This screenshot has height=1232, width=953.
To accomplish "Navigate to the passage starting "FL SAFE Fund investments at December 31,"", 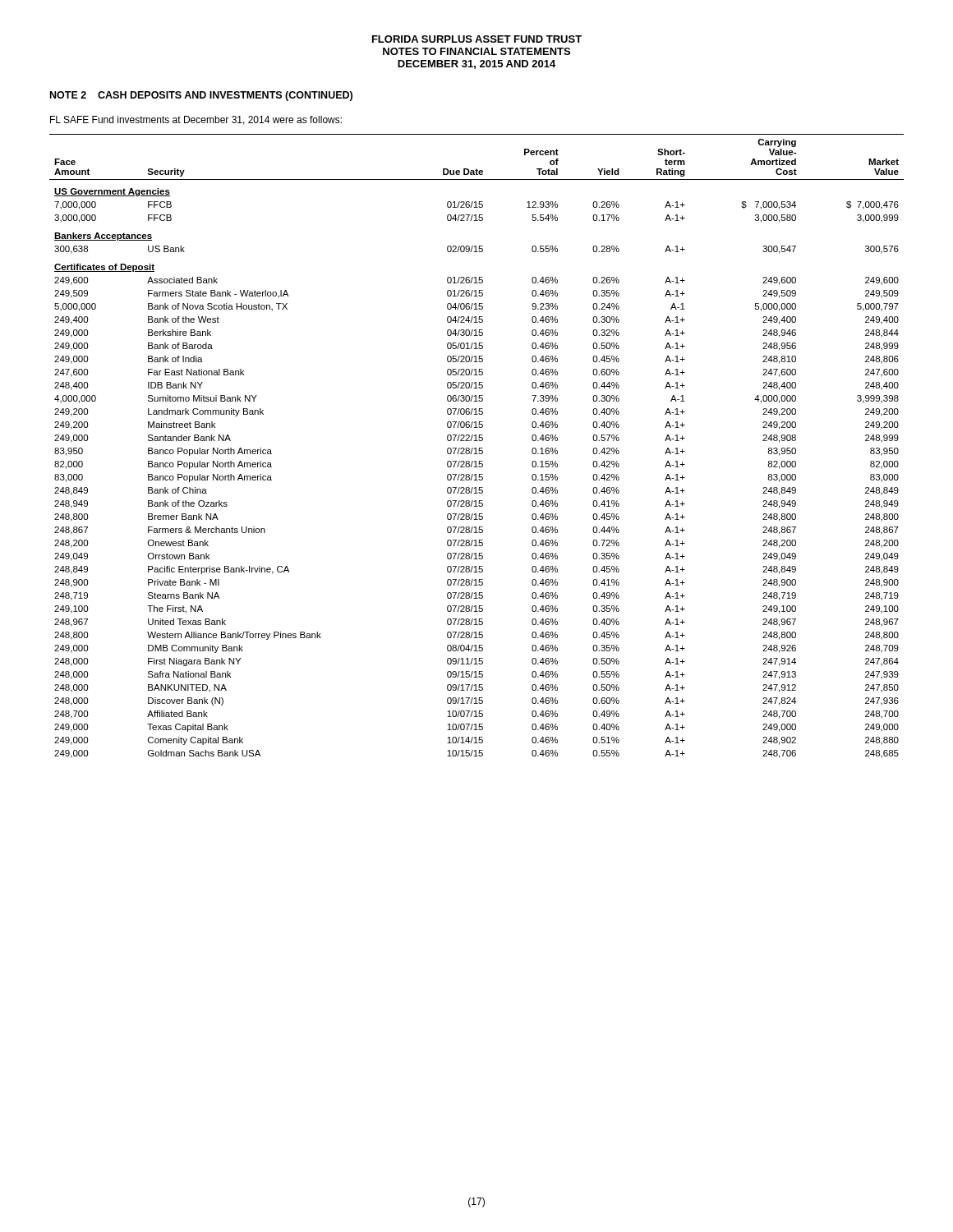I will coord(196,120).
